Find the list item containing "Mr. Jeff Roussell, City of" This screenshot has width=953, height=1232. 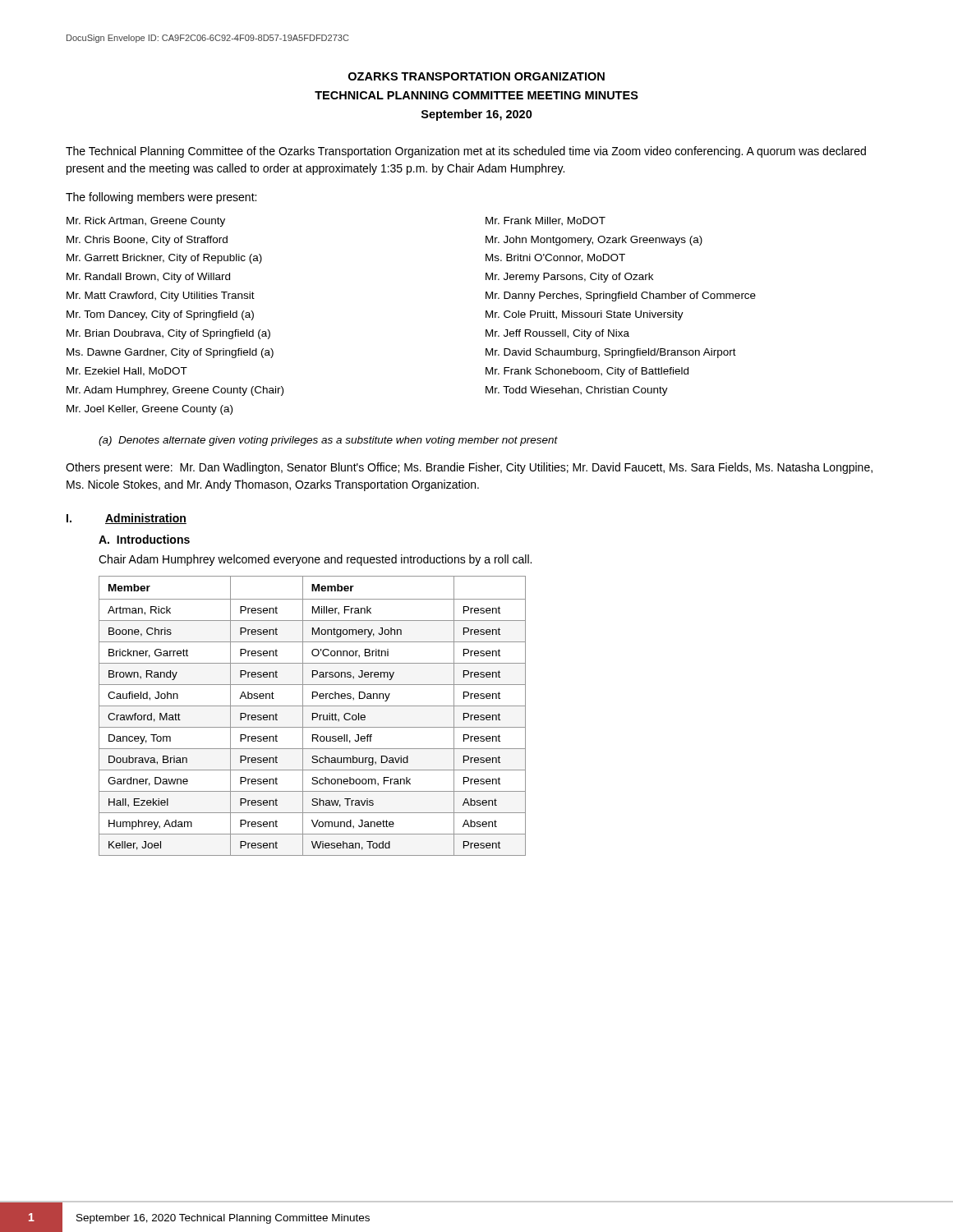pos(557,333)
